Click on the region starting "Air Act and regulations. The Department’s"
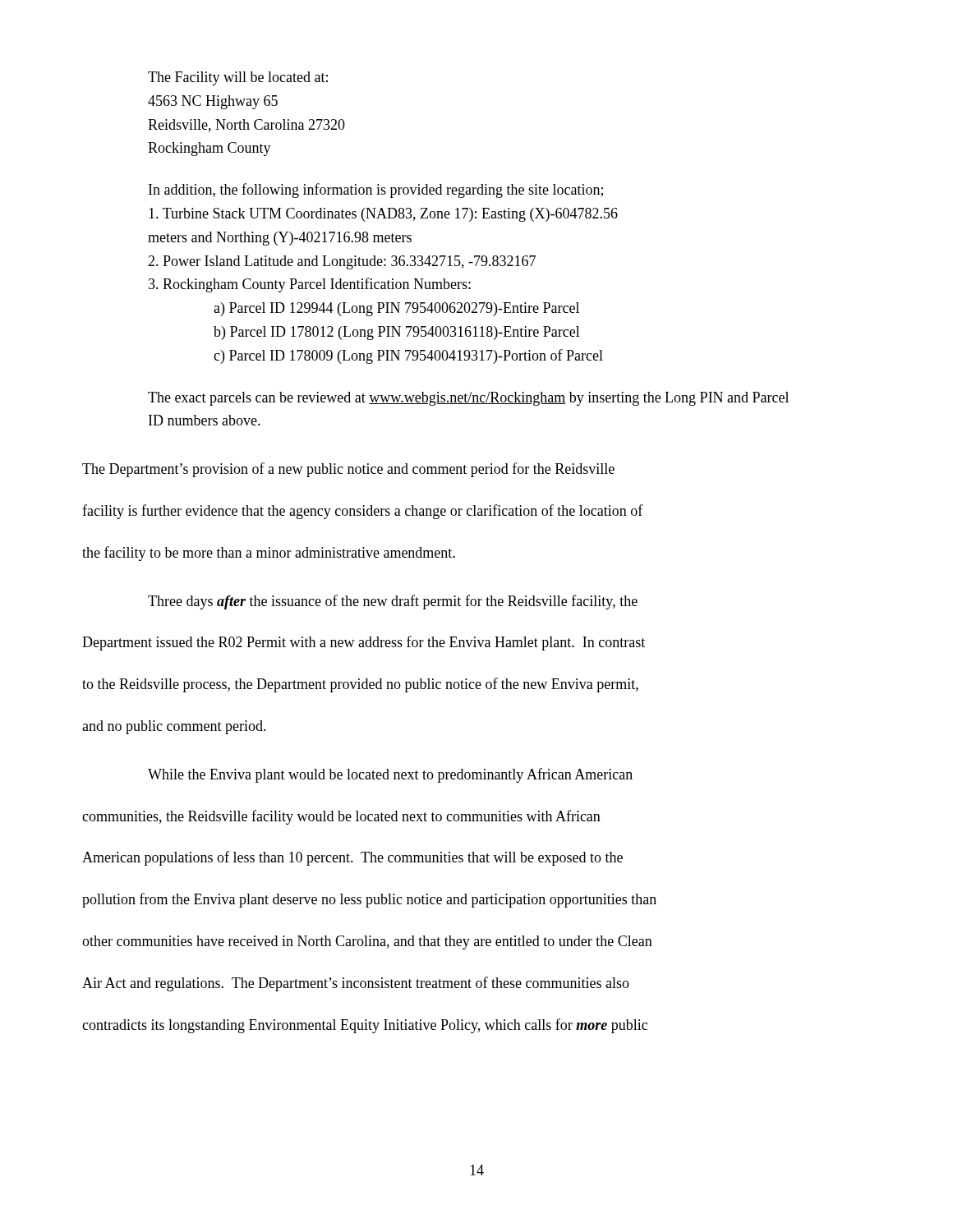The image size is (953, 1232). (356, 983)
